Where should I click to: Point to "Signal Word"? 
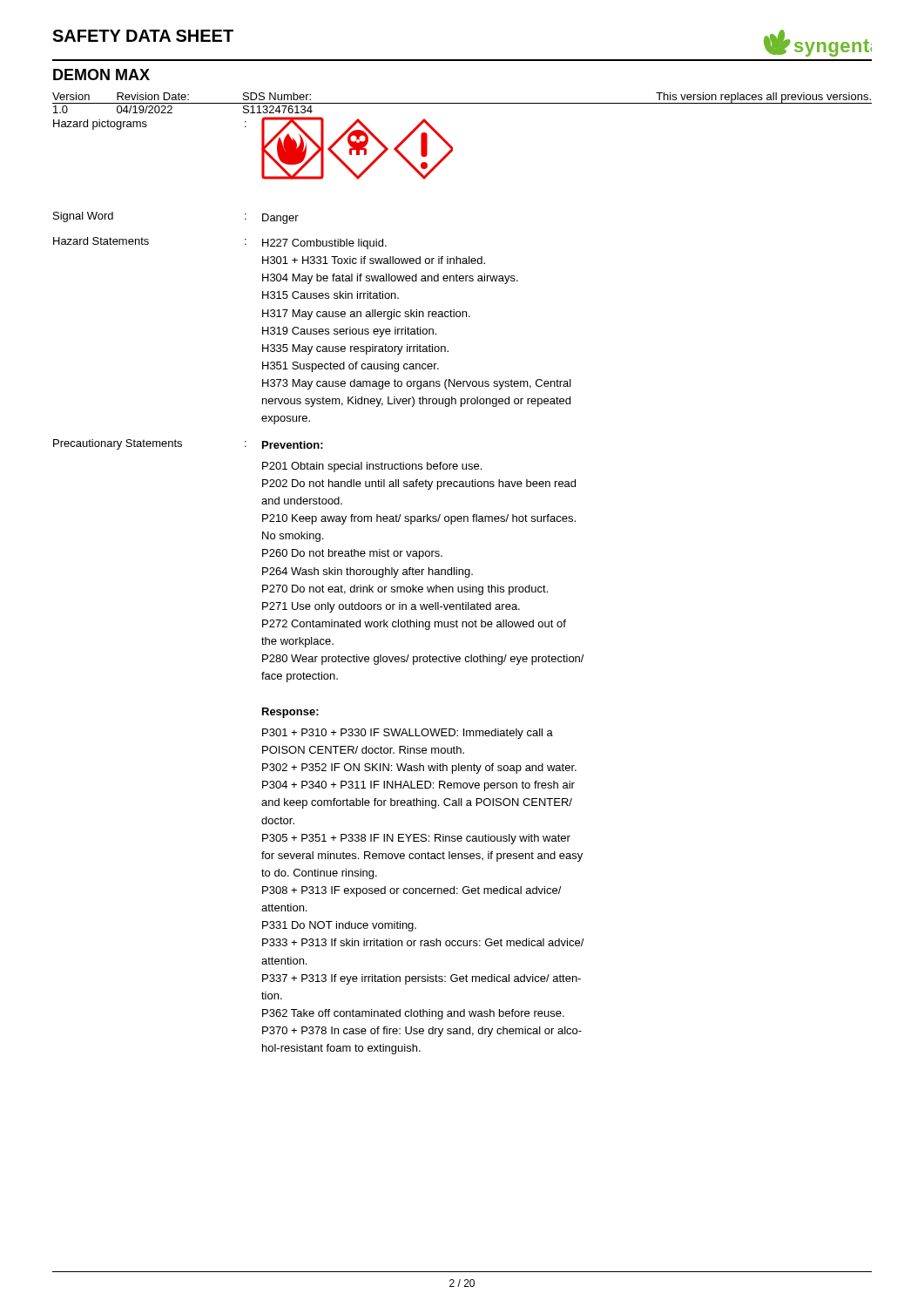click(83, 215)
